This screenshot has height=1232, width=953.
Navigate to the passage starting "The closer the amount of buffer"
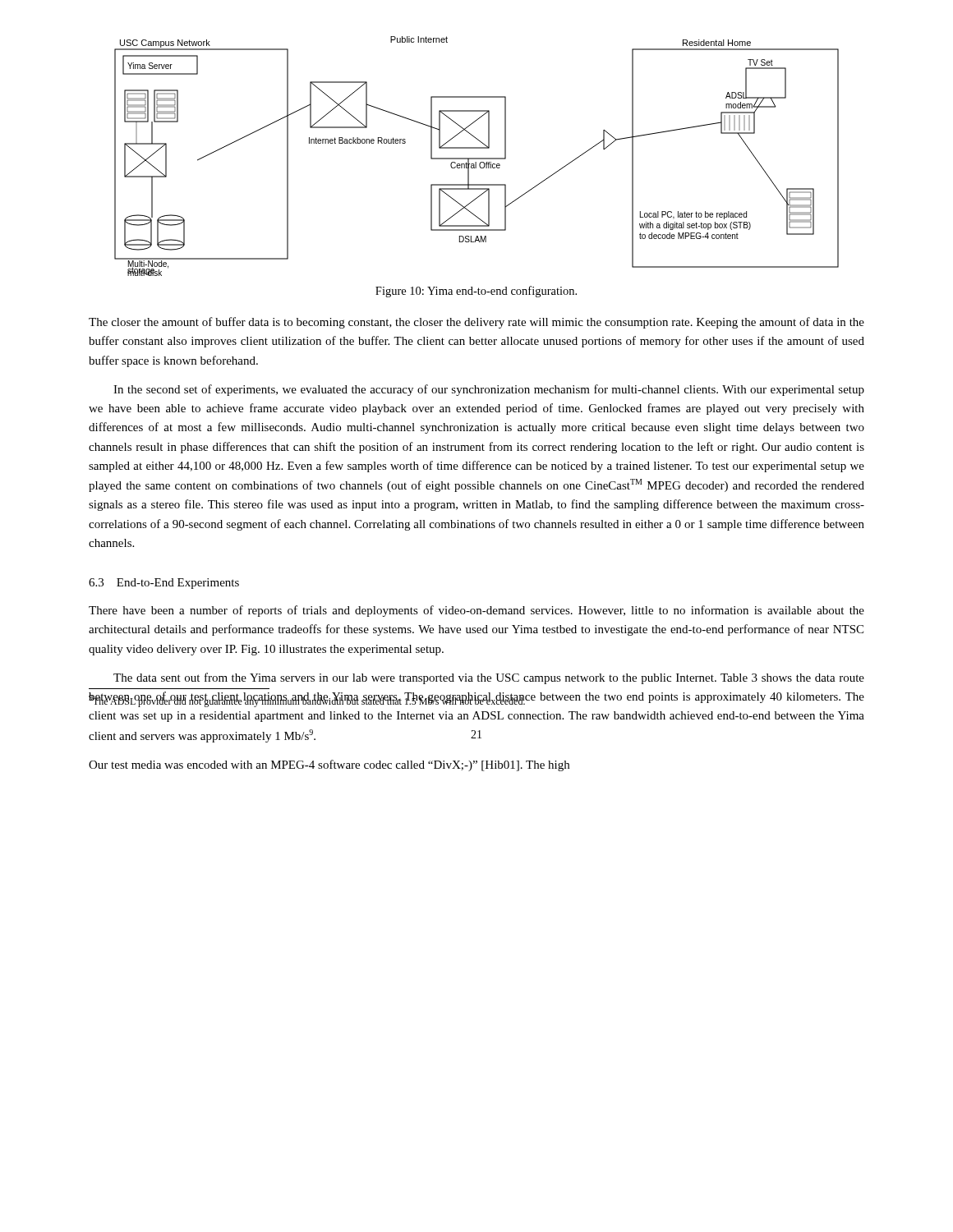[476, 341]
